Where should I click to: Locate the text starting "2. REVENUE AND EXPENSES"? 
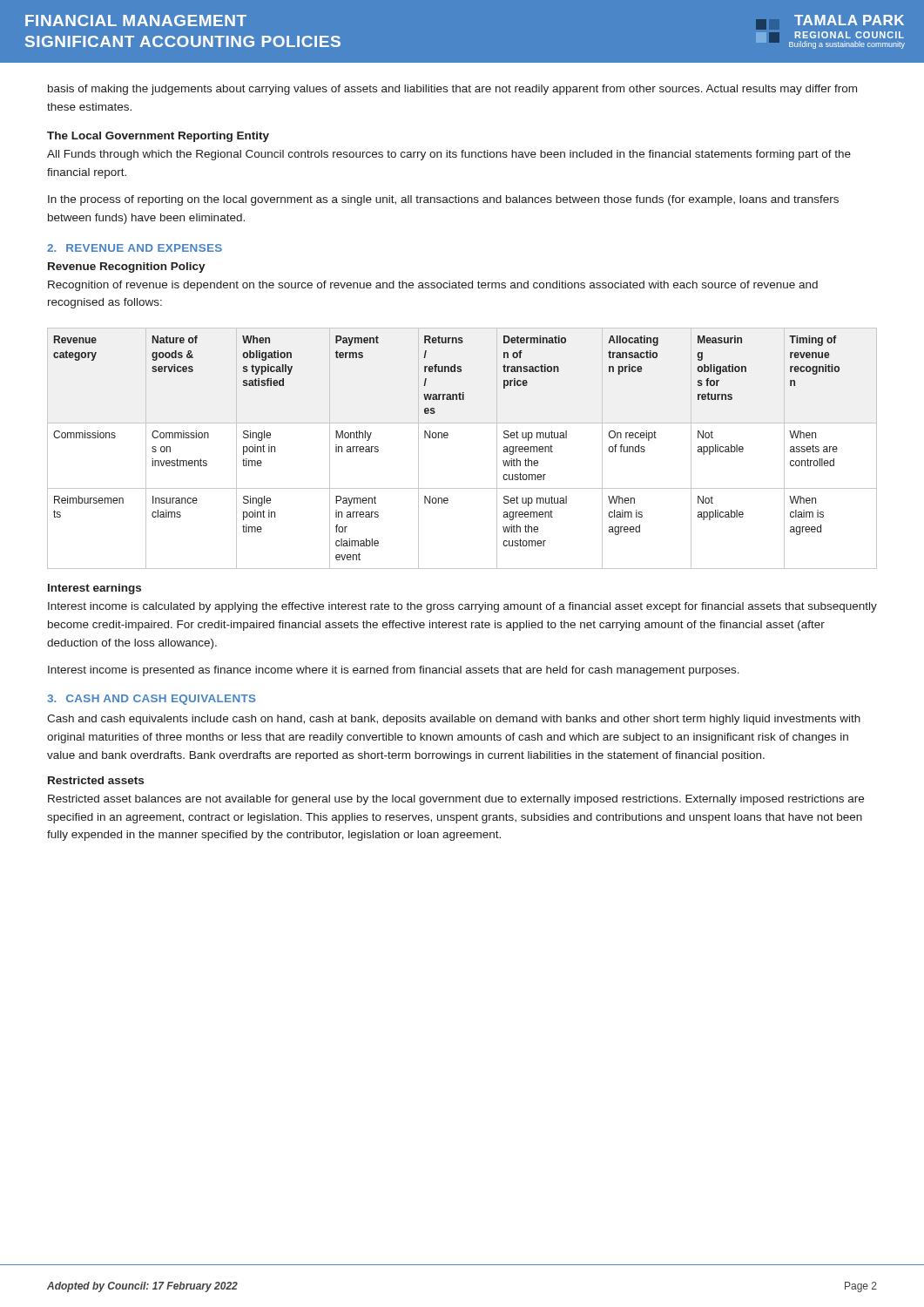click(135, 248)
